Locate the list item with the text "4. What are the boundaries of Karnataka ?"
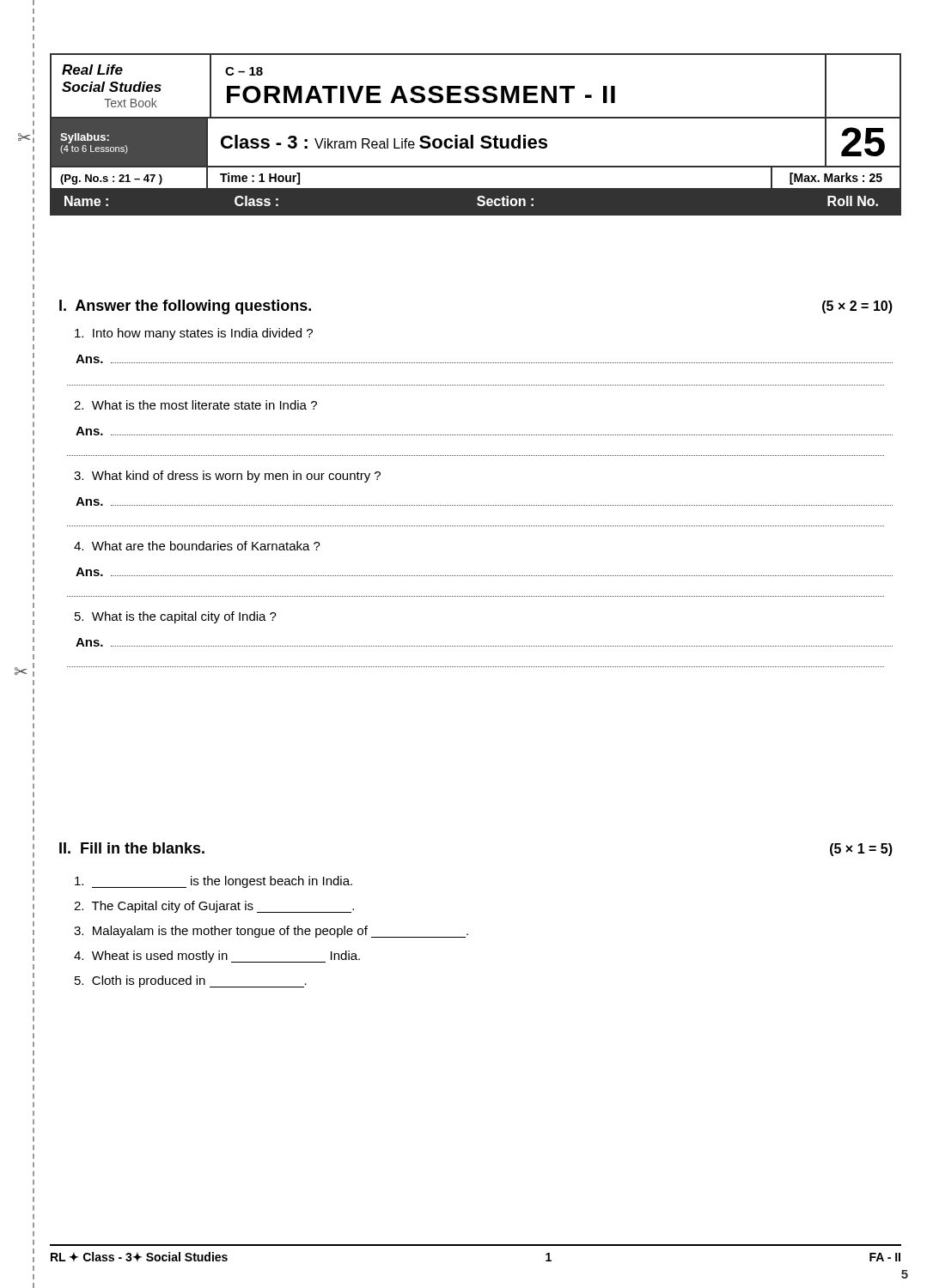Screen dimensions: 1288x927 tap(480, 568)
